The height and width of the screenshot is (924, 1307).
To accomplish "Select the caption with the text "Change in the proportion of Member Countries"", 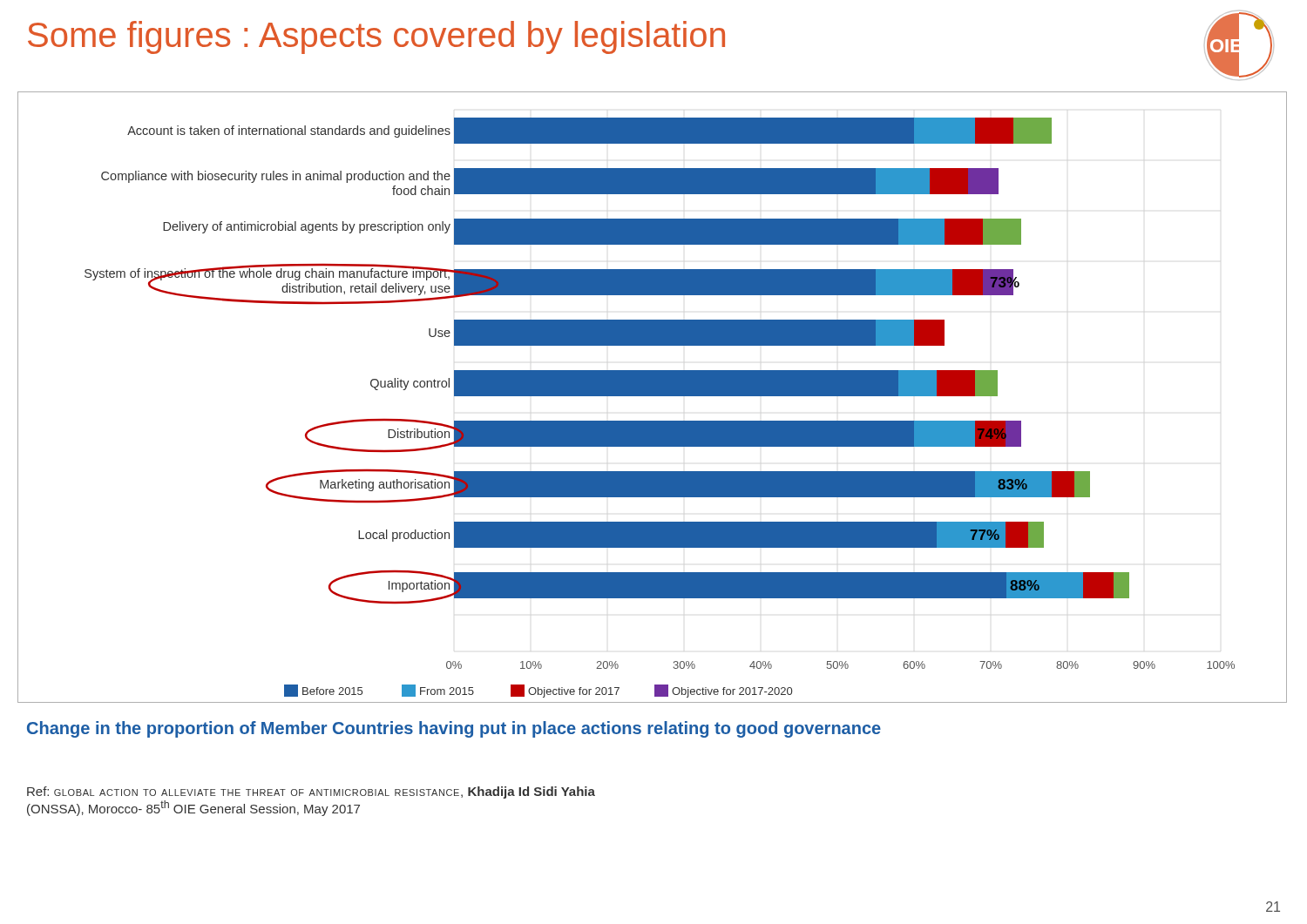I will pos(454,728).
